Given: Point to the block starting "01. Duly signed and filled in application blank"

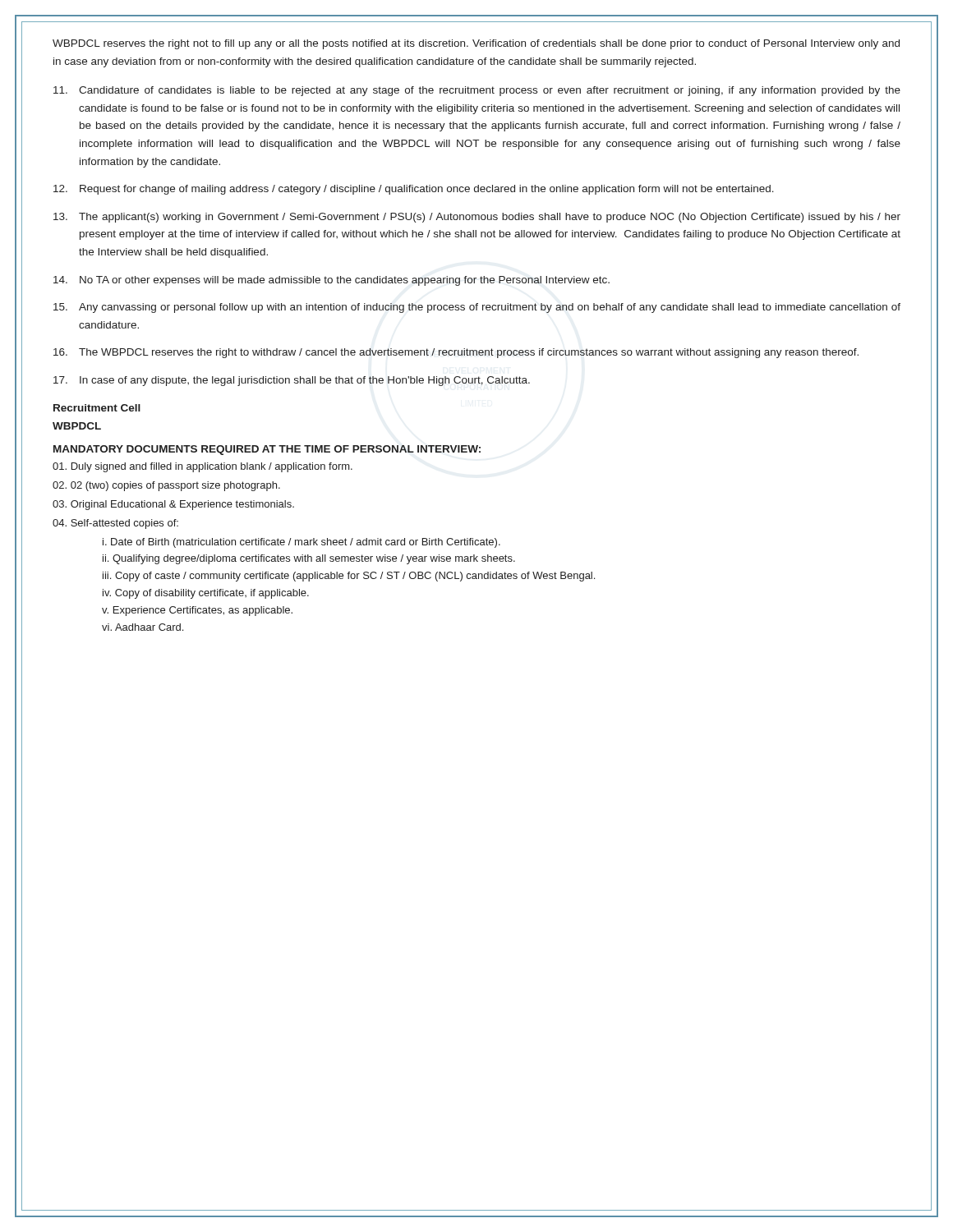Looking at the screenshot, I should pos(203,466).
